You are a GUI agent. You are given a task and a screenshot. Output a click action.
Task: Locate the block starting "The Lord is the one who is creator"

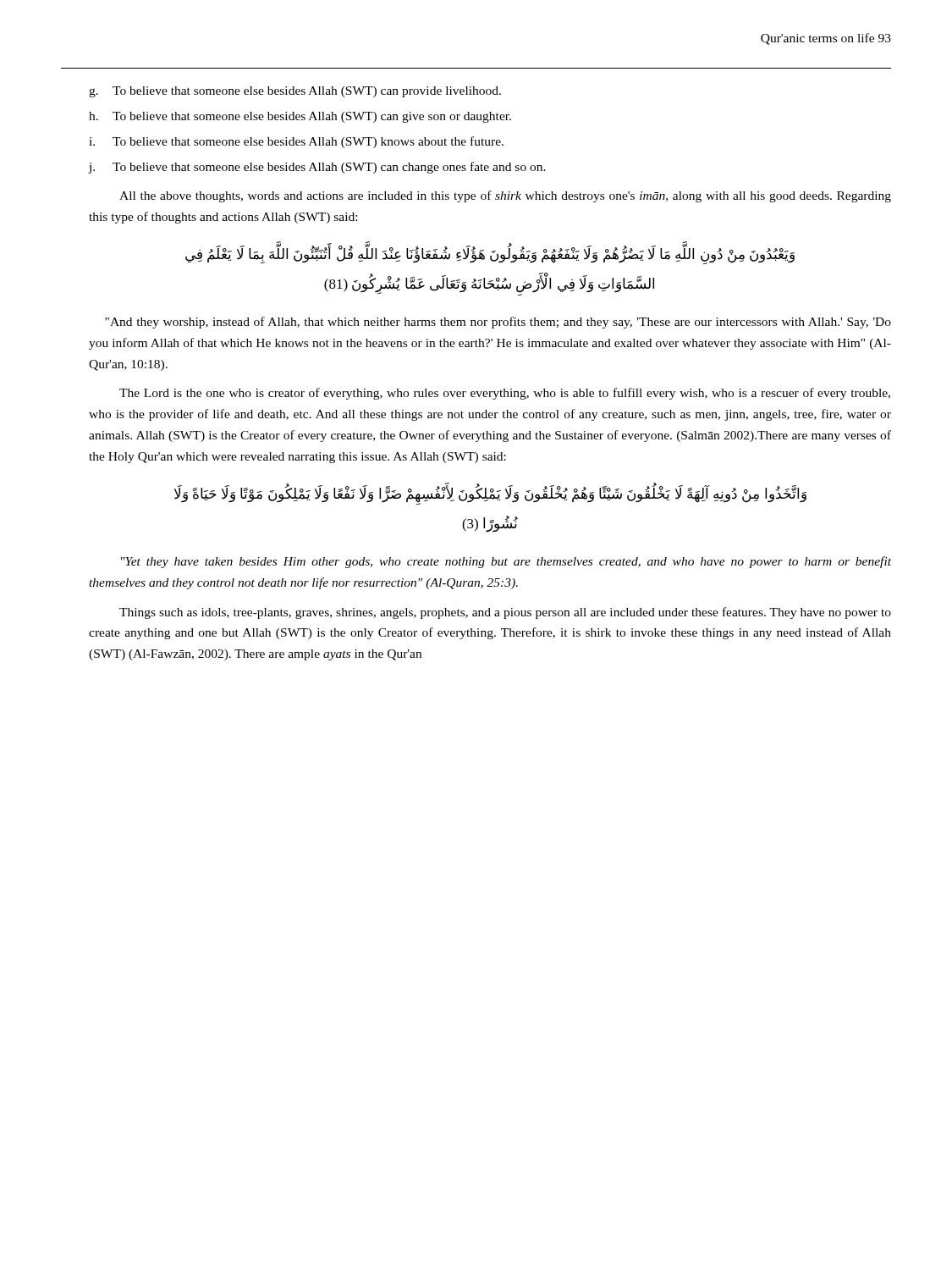click(490, 424)
